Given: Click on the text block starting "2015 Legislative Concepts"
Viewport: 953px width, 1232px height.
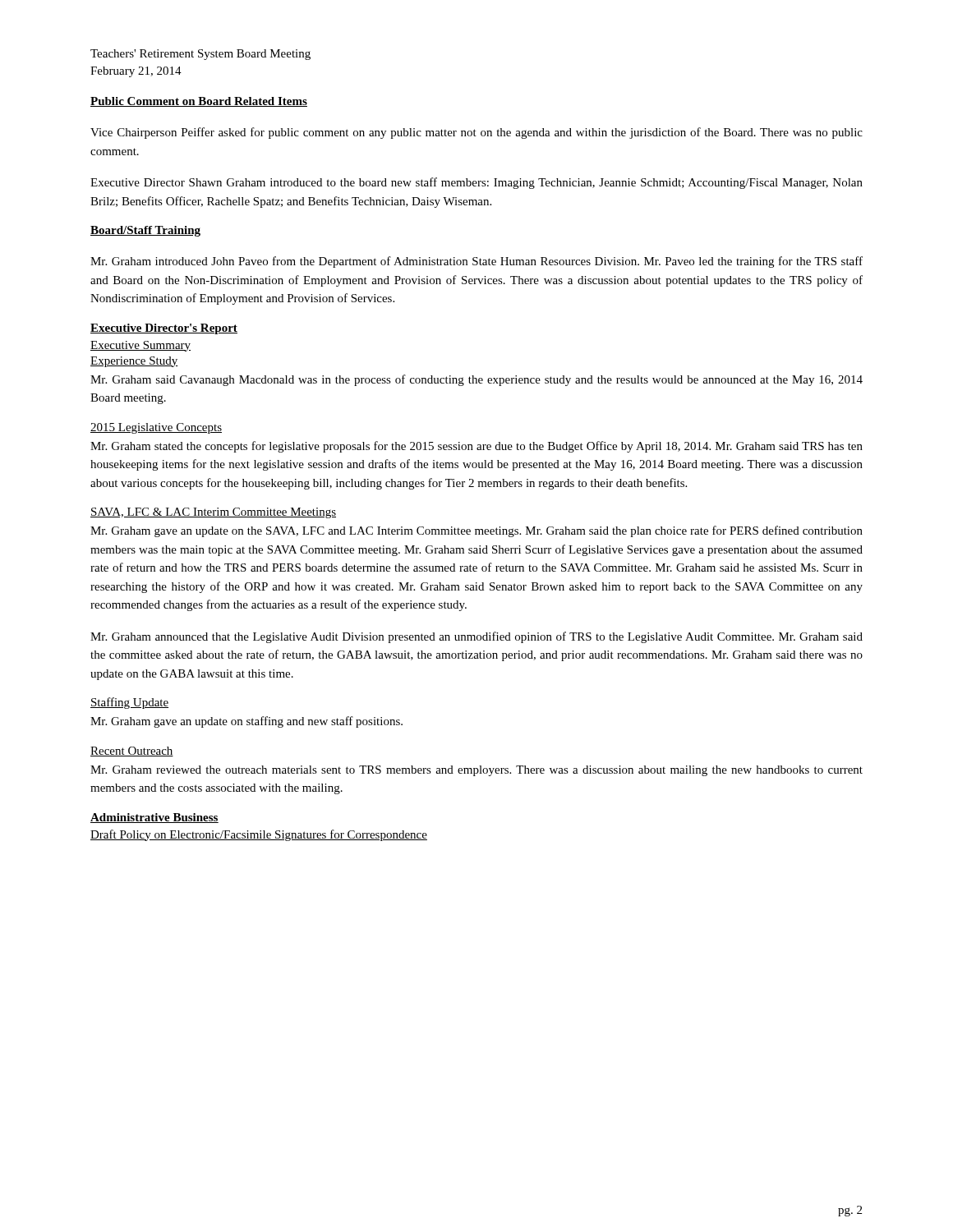Looking at the screenshot, I should pos(156,427).
